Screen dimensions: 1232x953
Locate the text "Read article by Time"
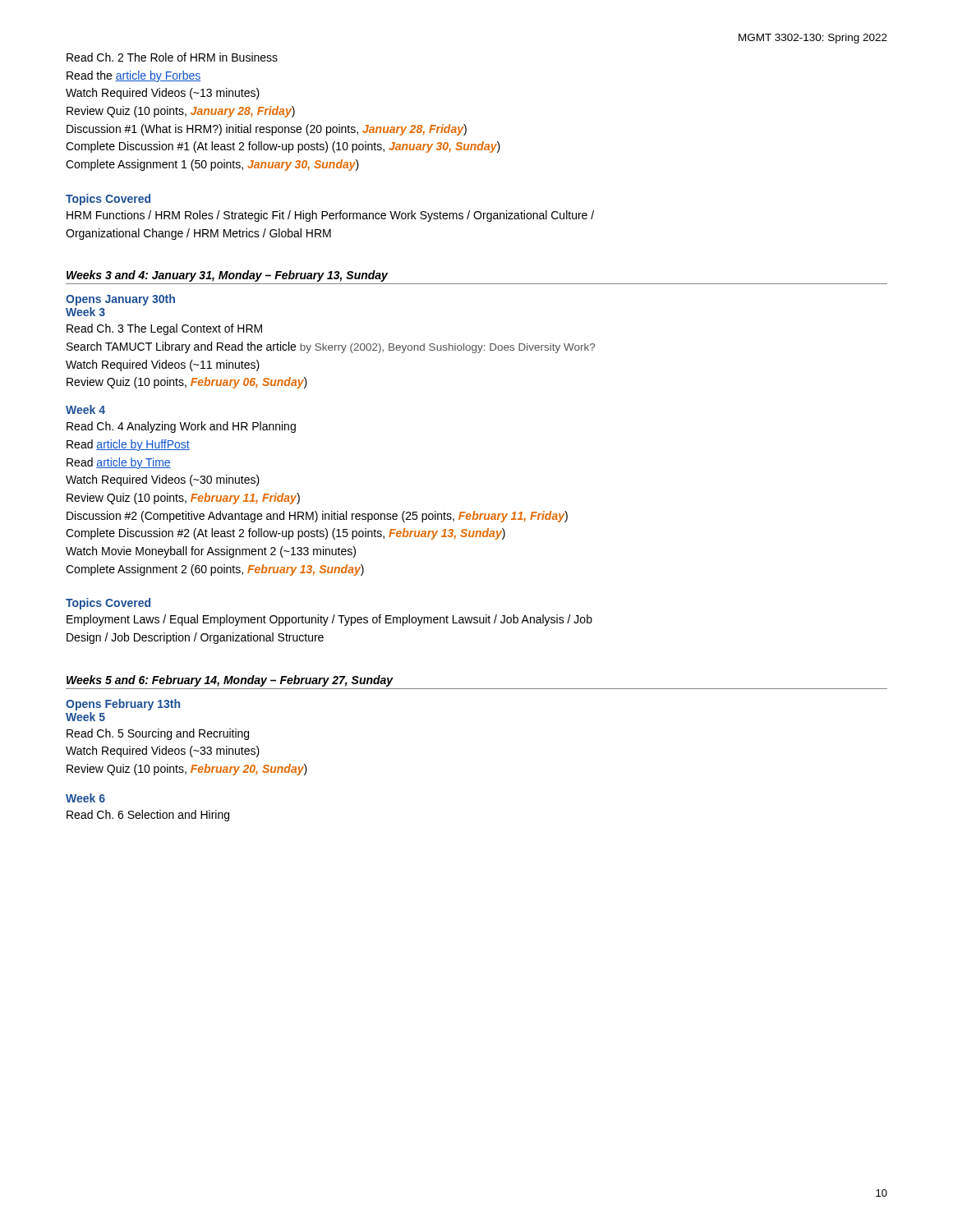[x=118, y=462]
